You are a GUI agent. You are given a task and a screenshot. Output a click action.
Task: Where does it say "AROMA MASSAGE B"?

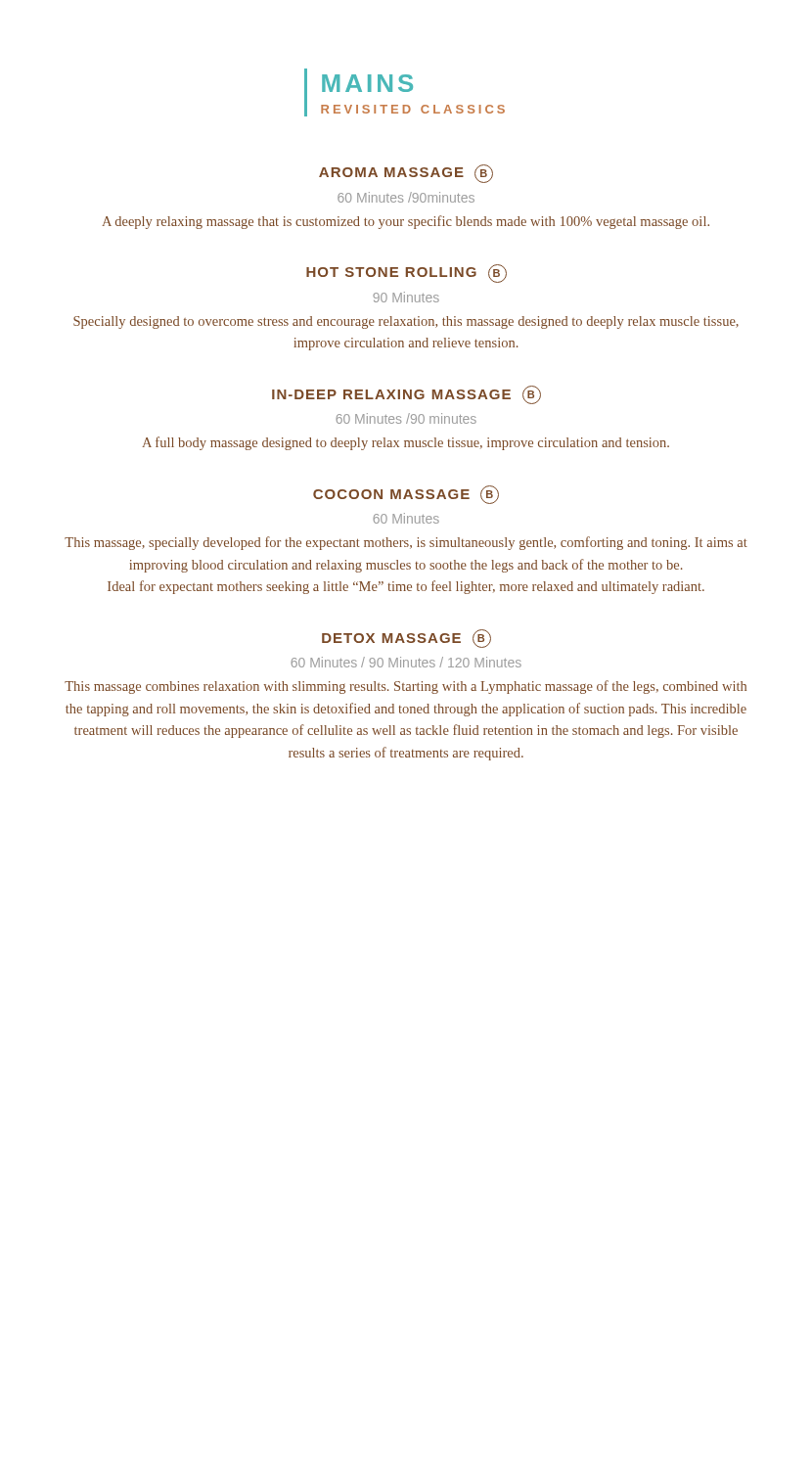pyautogui.click(x=406, y=172)
